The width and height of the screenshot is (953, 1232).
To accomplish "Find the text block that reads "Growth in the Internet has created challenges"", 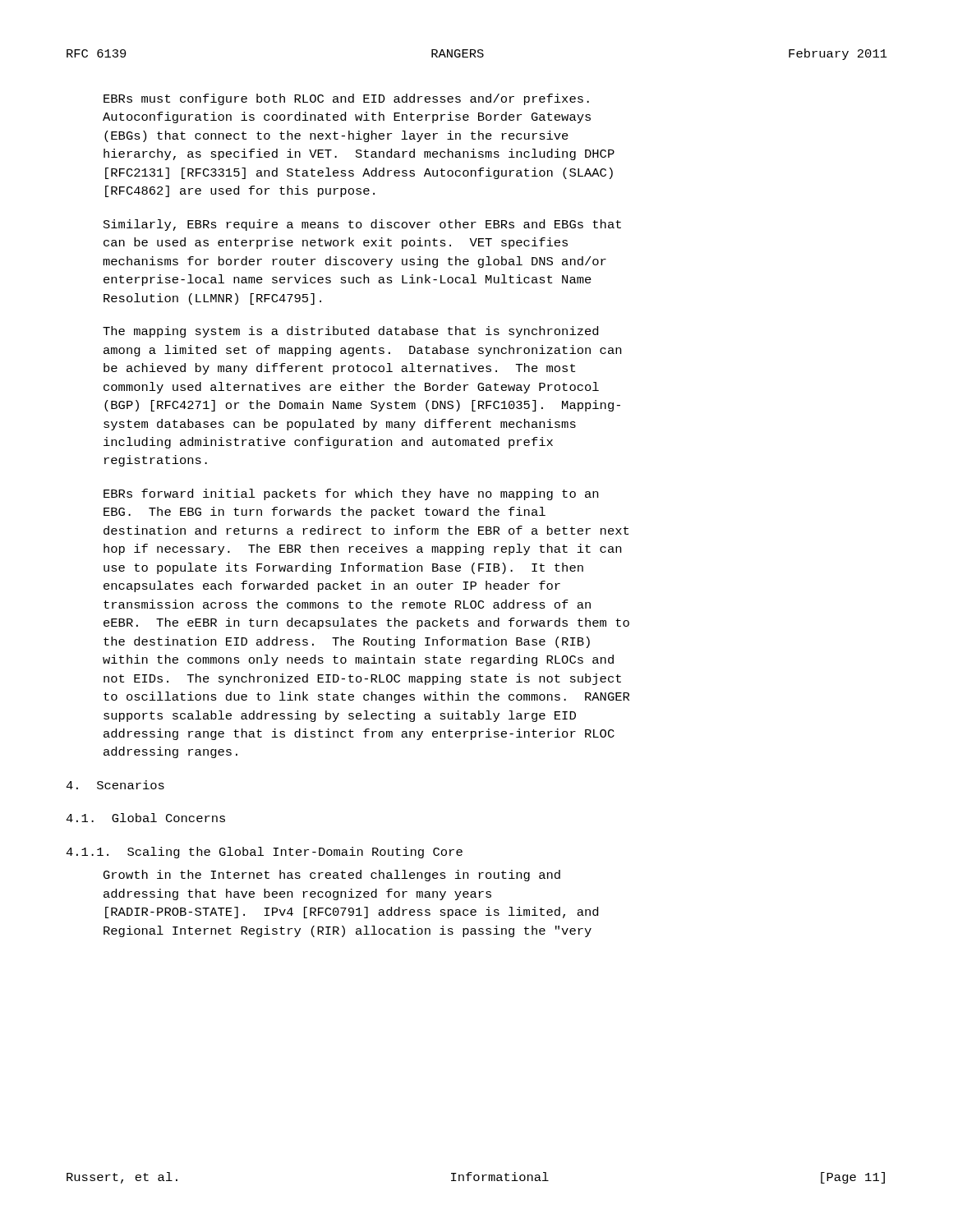I will click(351, 903).
